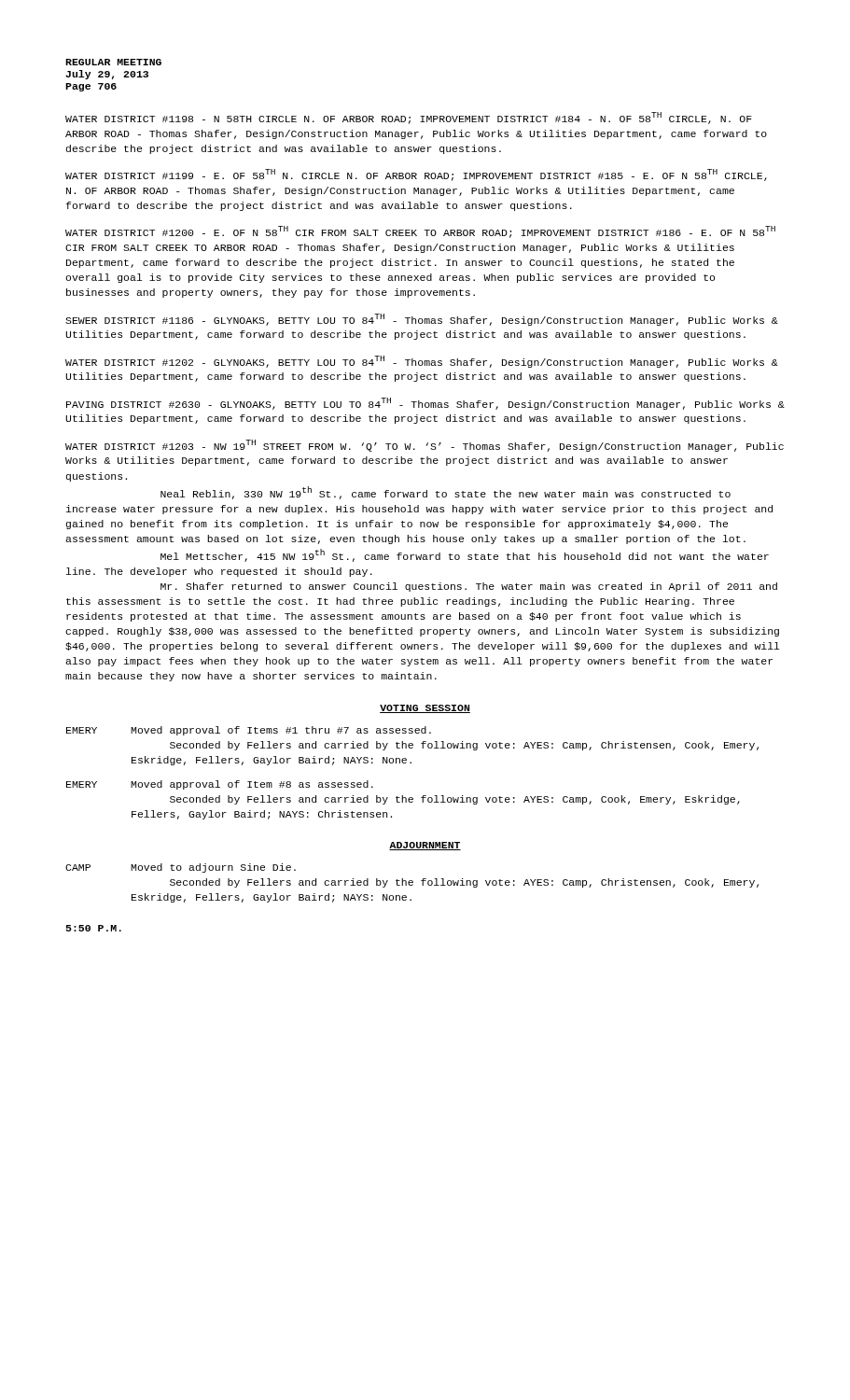850x1400 pixels.
Task: Locate the text "VOTING SESSION"
Action: pyautogui.click(x=425, y=707)
